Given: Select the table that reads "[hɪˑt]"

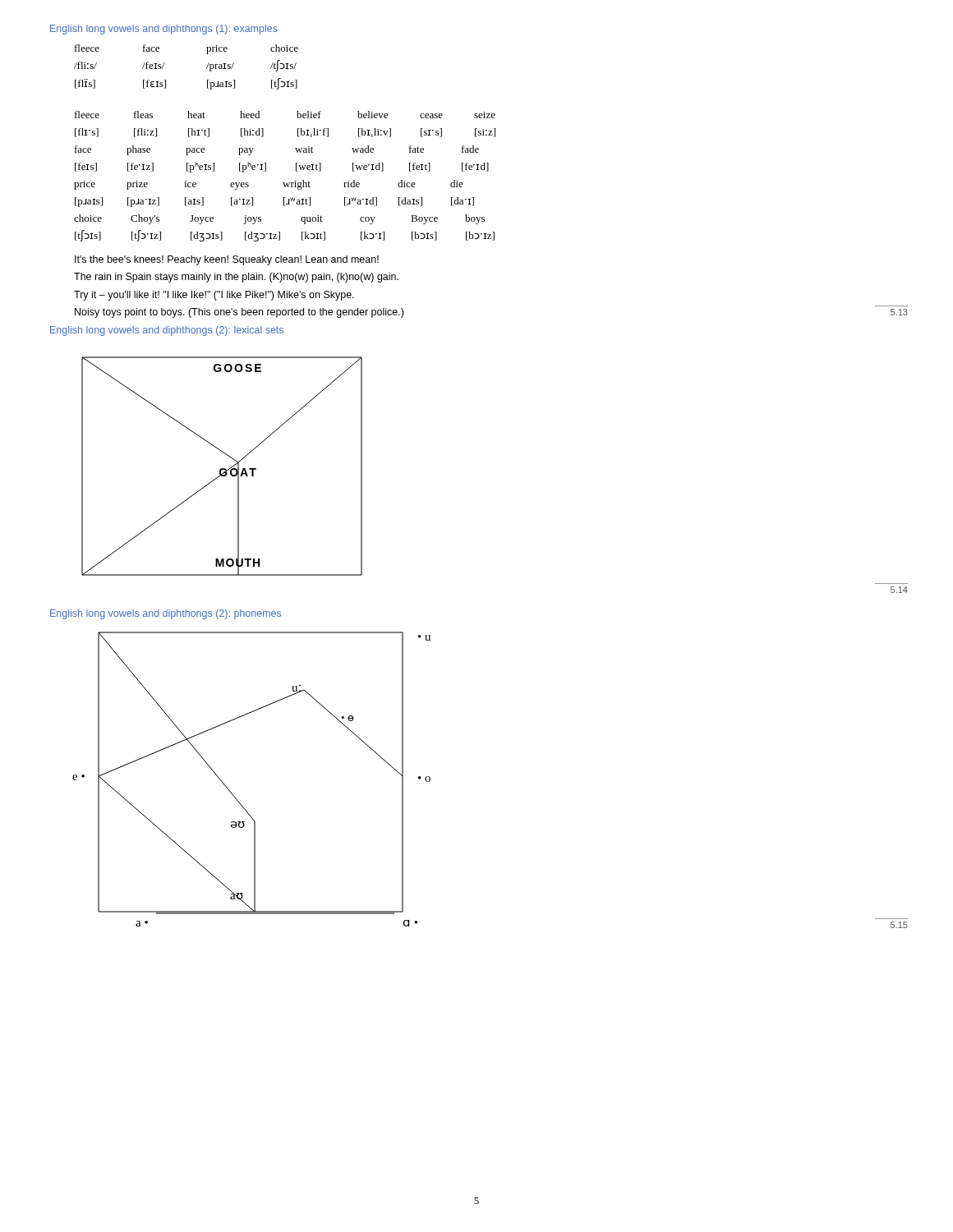Looking at the screenshot, I should point(299,124).
